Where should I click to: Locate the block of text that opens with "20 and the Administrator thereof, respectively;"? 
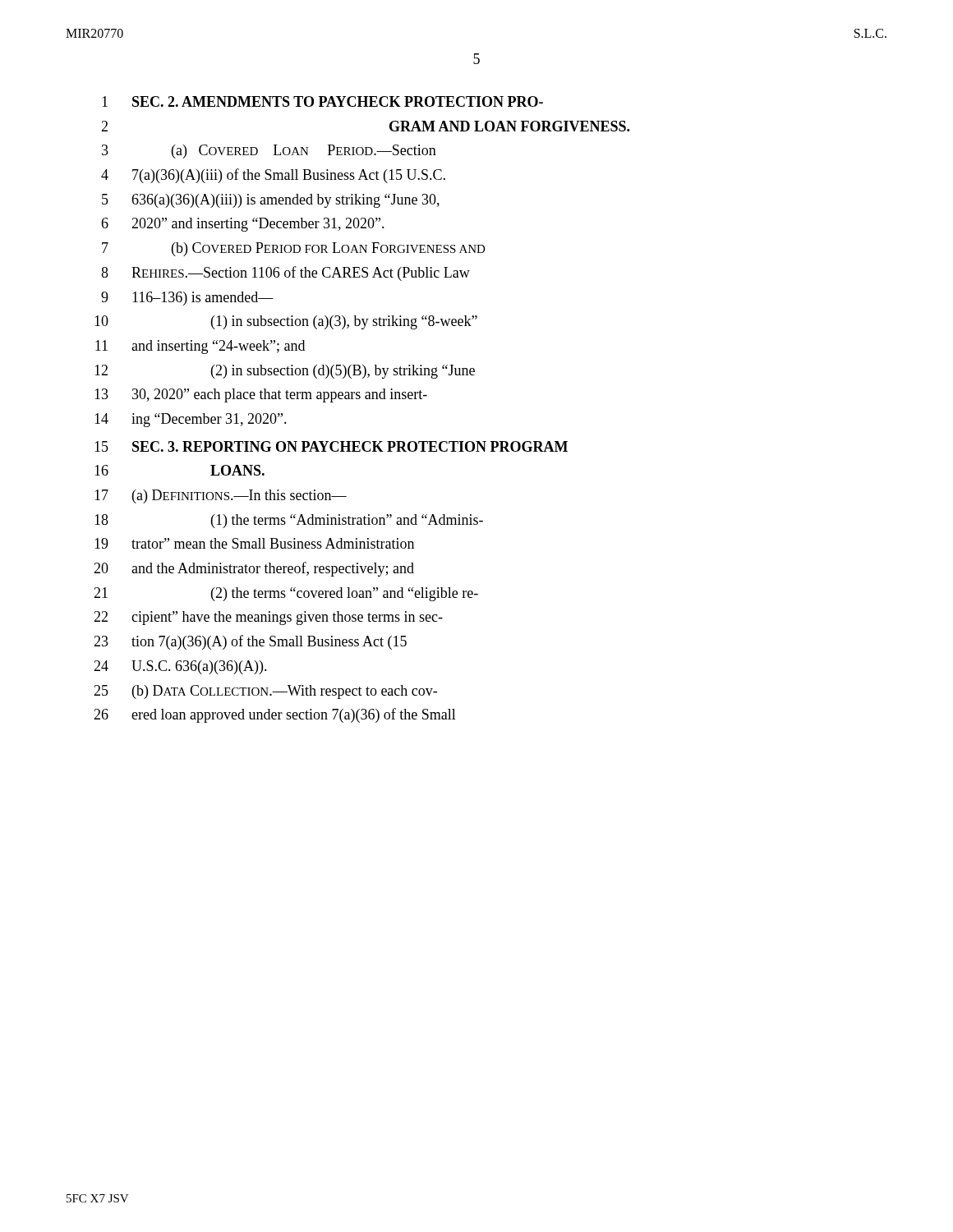click(254, 569)
